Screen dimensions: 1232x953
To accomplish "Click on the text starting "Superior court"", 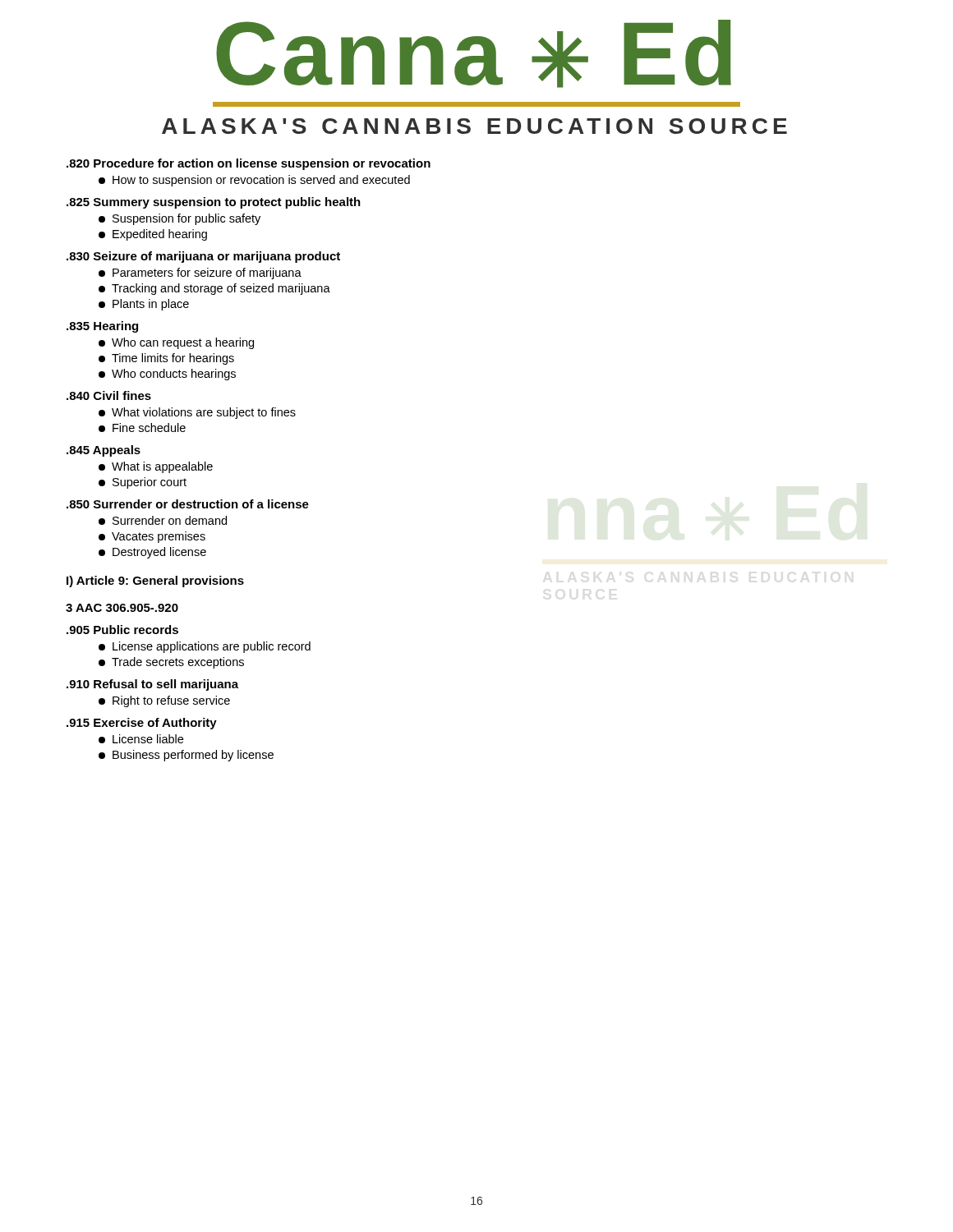I will pyautogui.click(x=143, y=482).
